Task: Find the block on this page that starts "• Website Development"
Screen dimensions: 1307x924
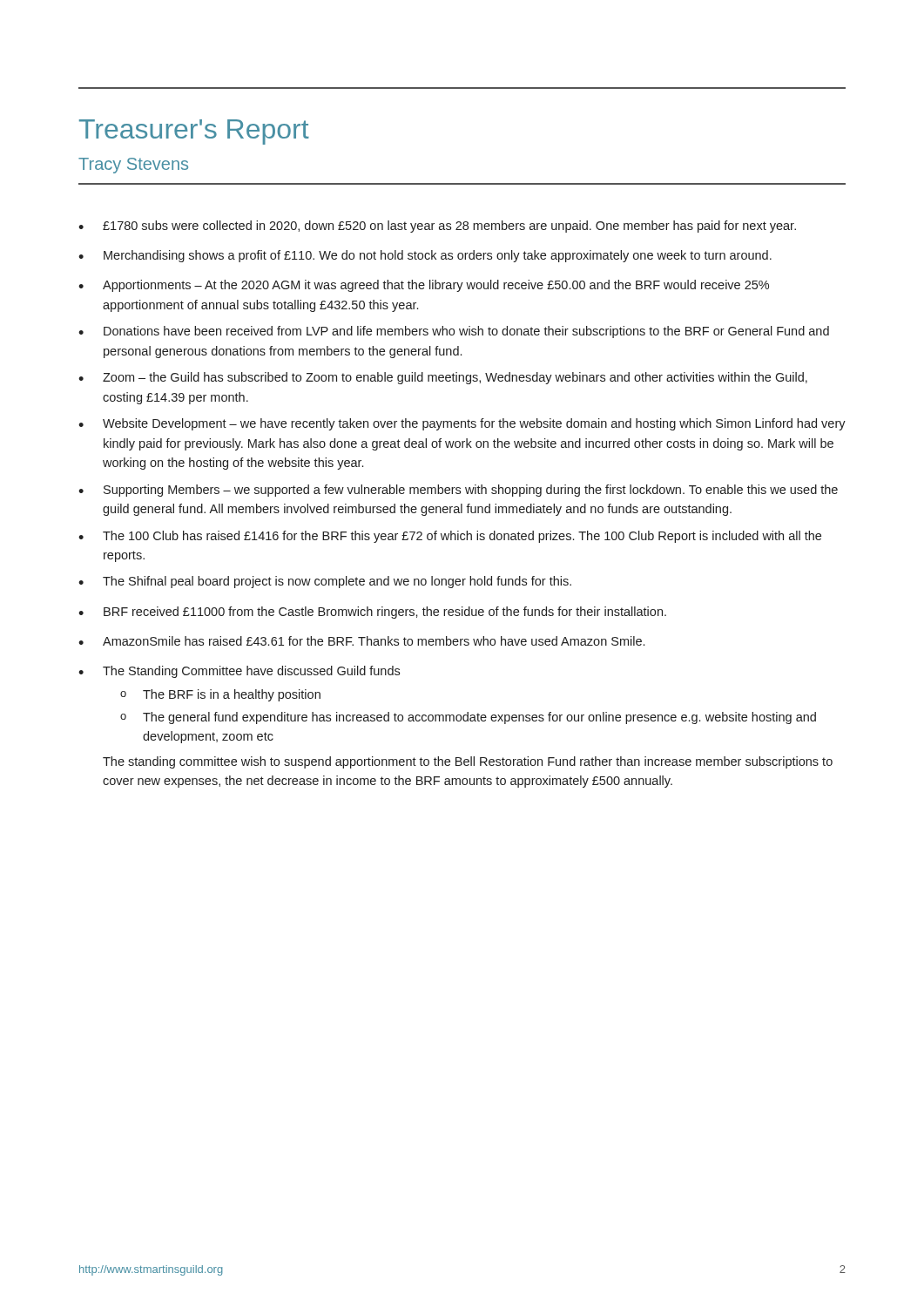Action: point(462,443)
